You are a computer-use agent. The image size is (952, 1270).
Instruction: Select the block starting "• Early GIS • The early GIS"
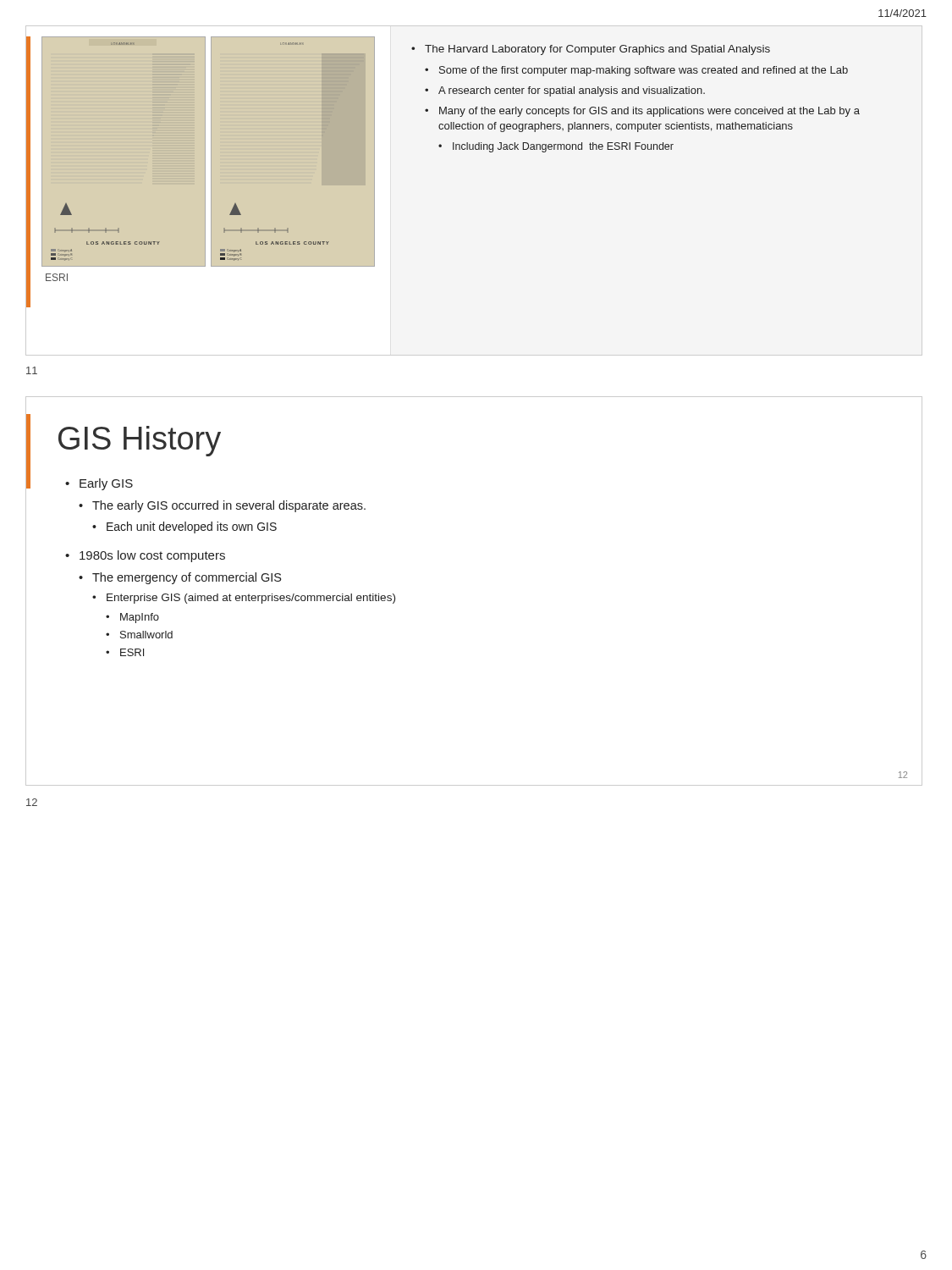(99, 484)
